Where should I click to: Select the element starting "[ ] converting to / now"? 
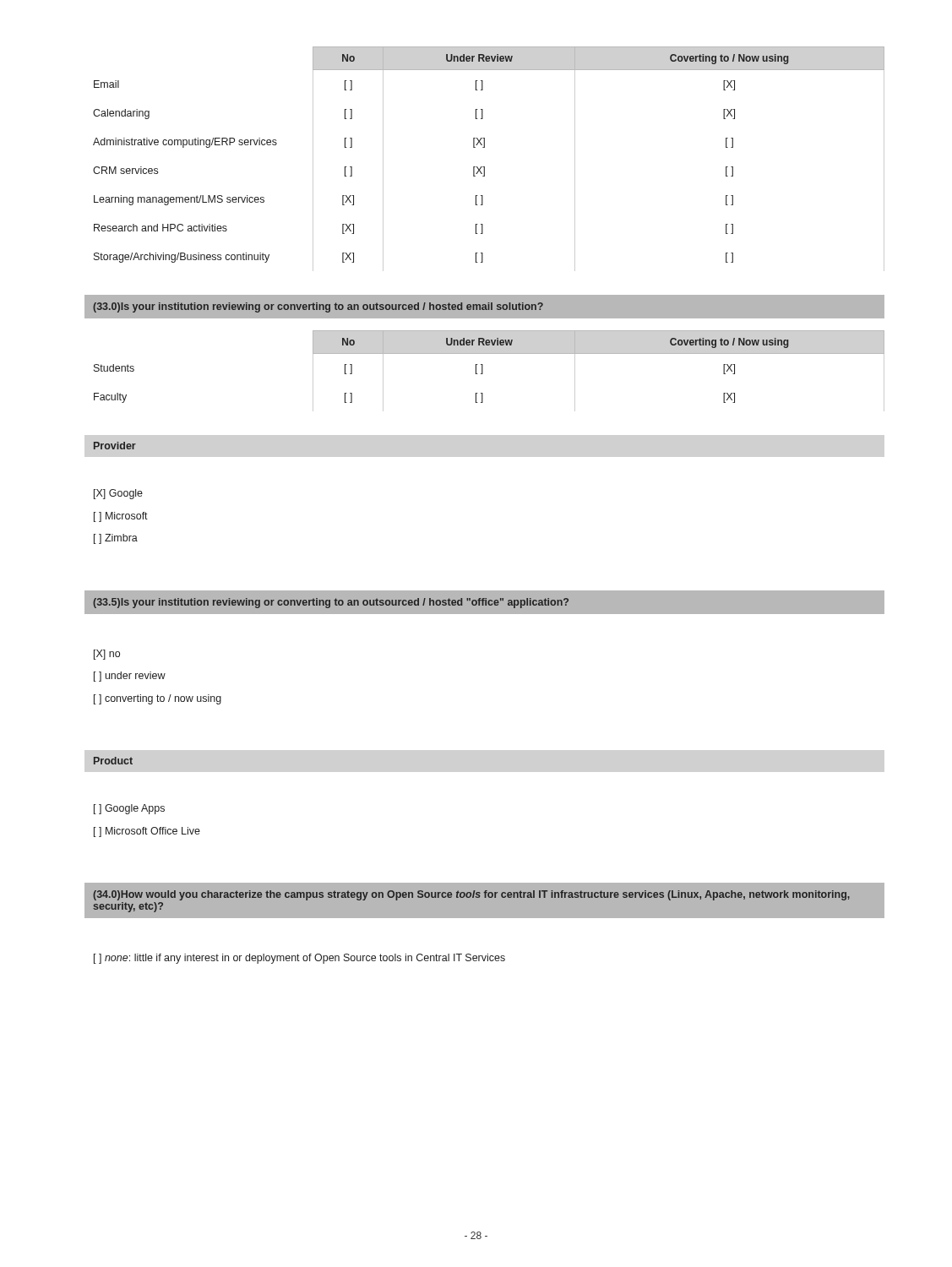click(157, 698)
